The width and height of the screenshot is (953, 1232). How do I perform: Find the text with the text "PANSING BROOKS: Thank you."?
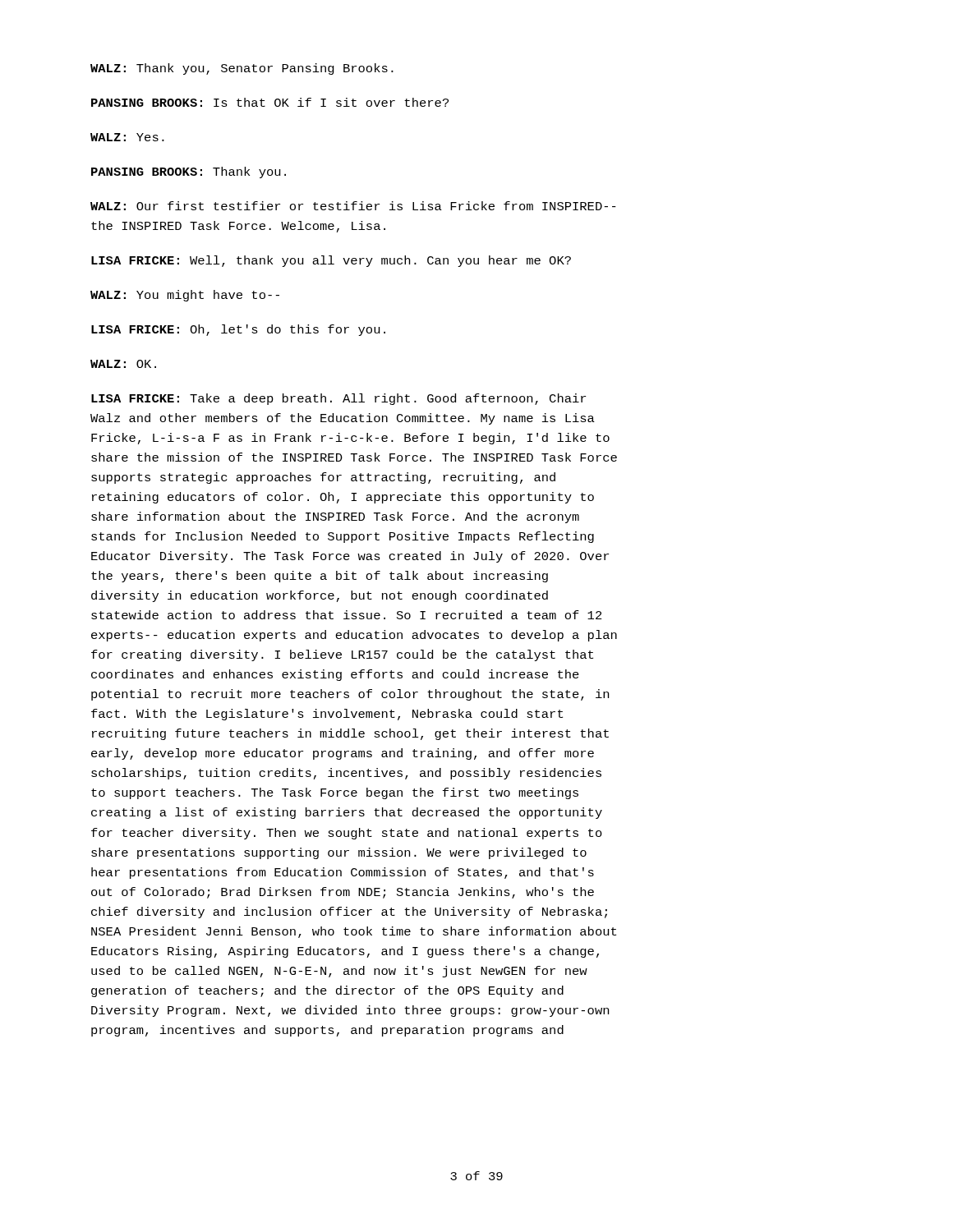pyautogui.click(x=190, y=172)
